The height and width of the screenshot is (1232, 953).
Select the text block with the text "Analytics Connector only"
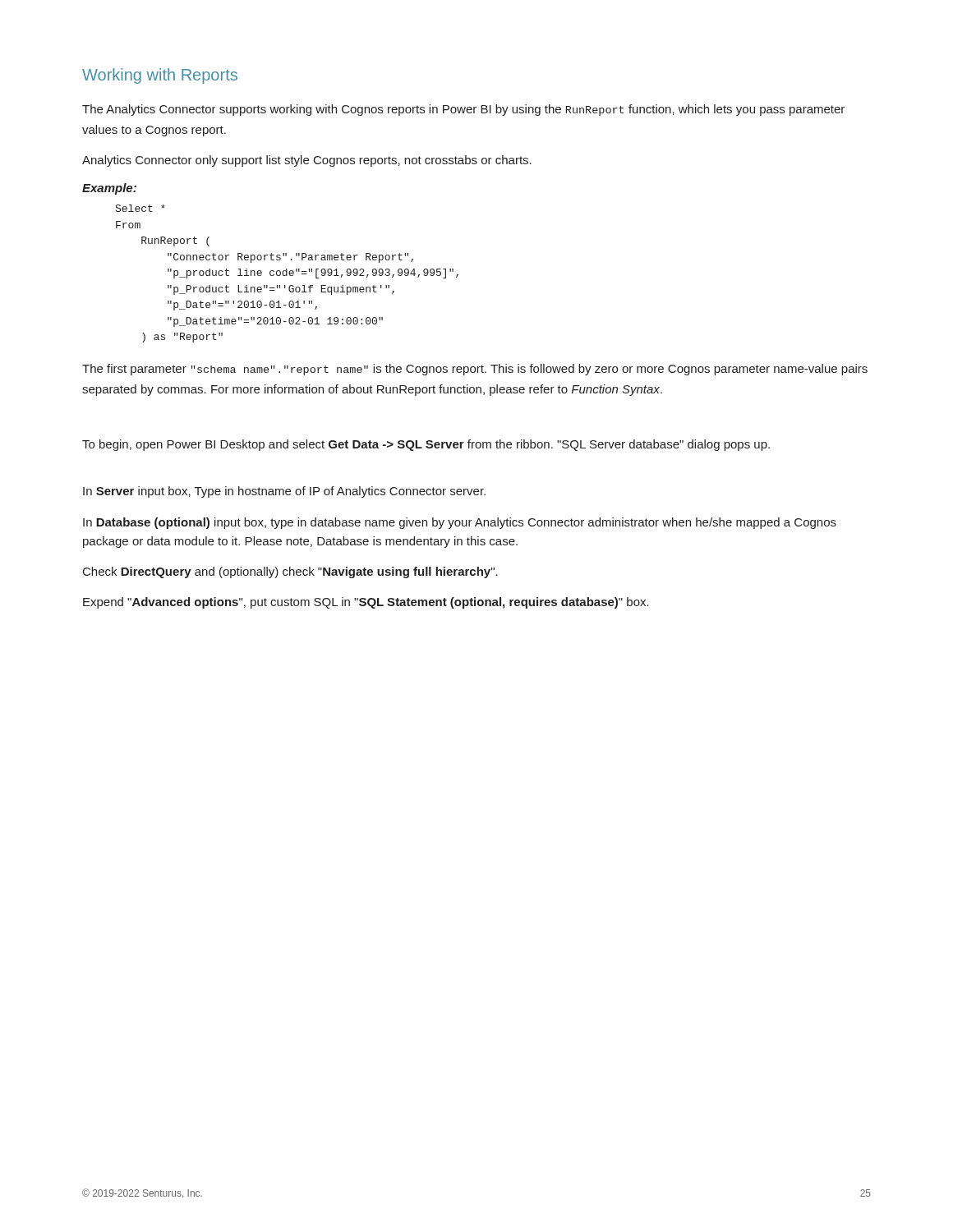[x=307, y=160]
